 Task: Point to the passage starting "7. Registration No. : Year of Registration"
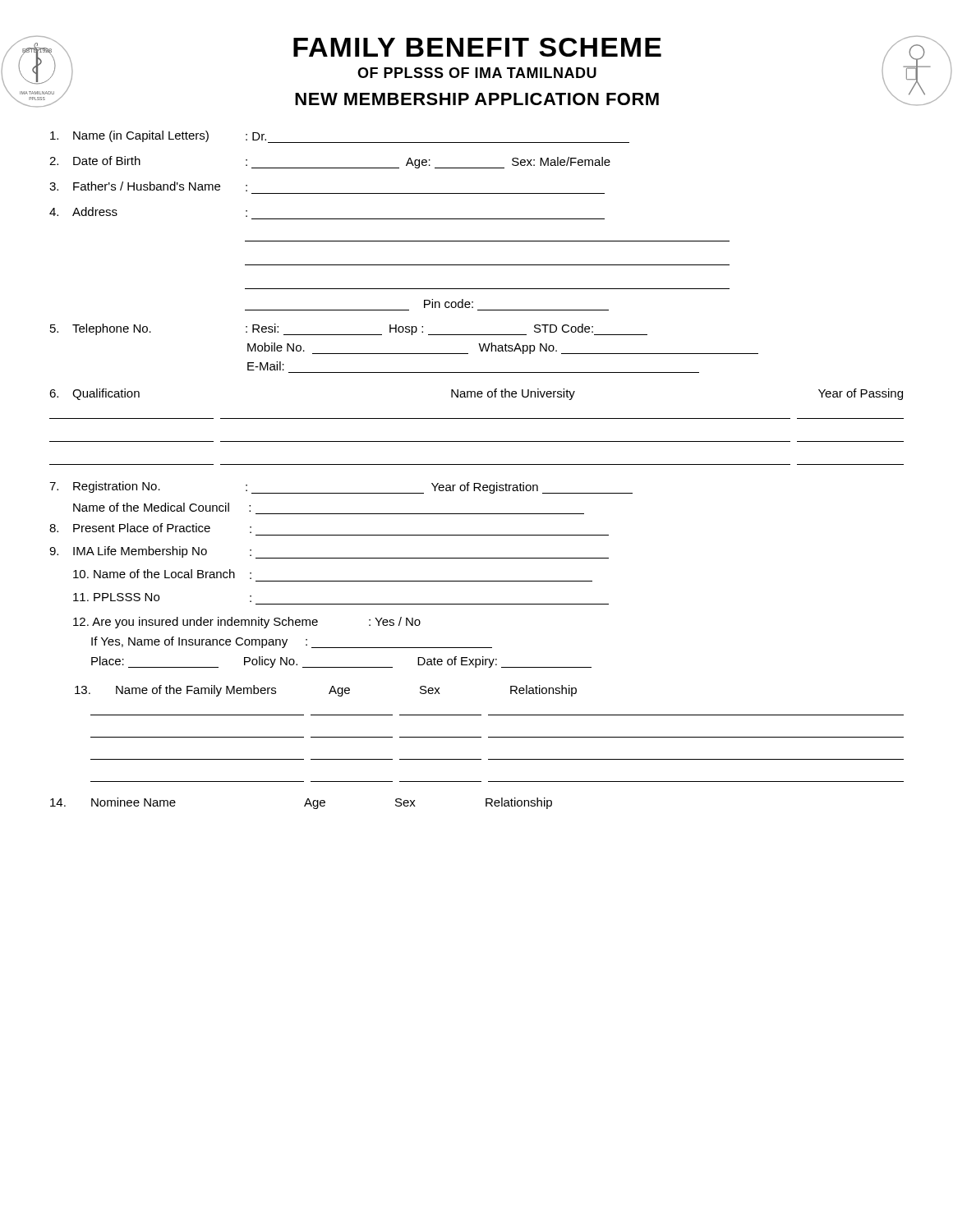pyautogui.click(x=476, y=496)
